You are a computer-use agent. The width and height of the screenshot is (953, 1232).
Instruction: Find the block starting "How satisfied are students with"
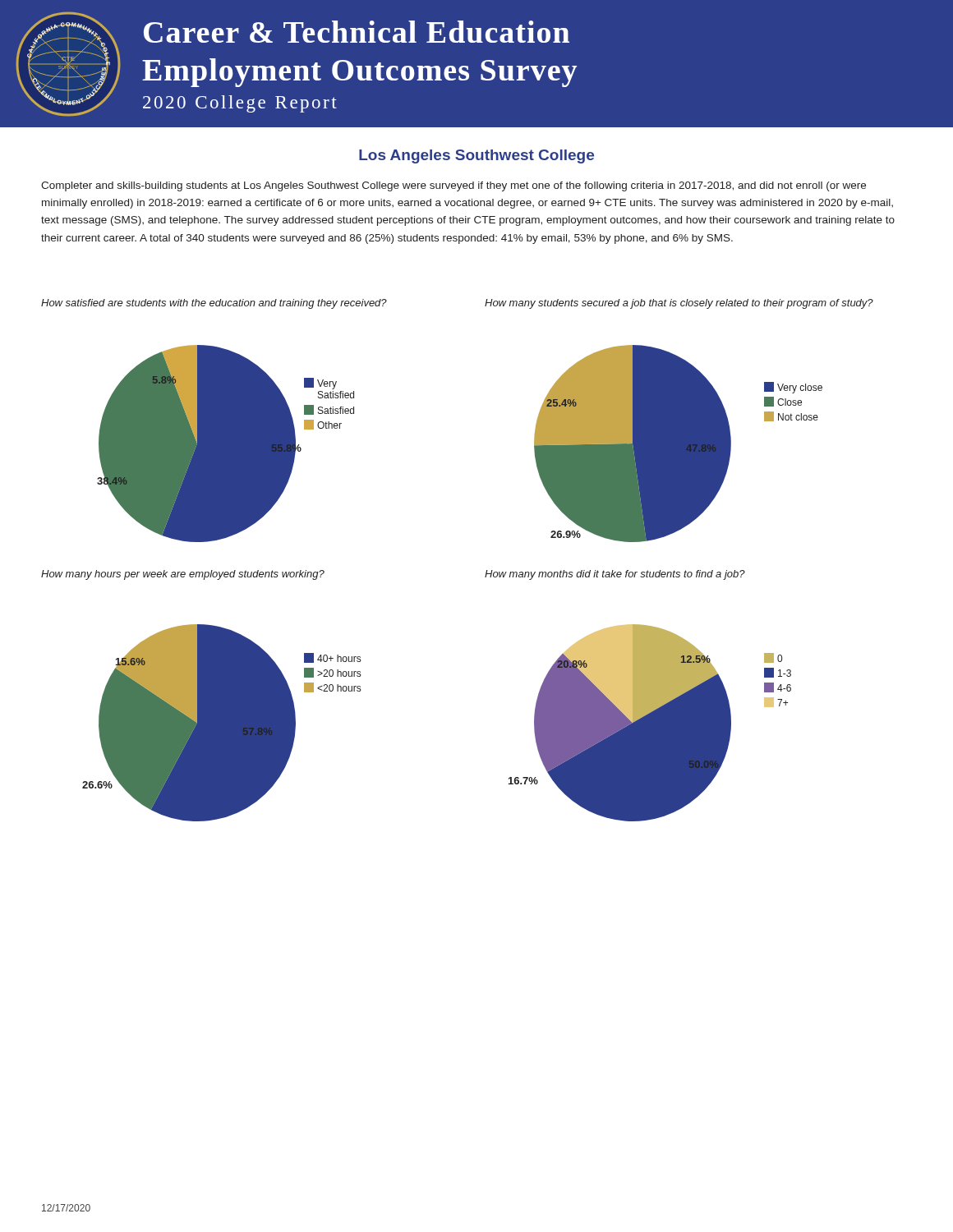click(214, 303)
